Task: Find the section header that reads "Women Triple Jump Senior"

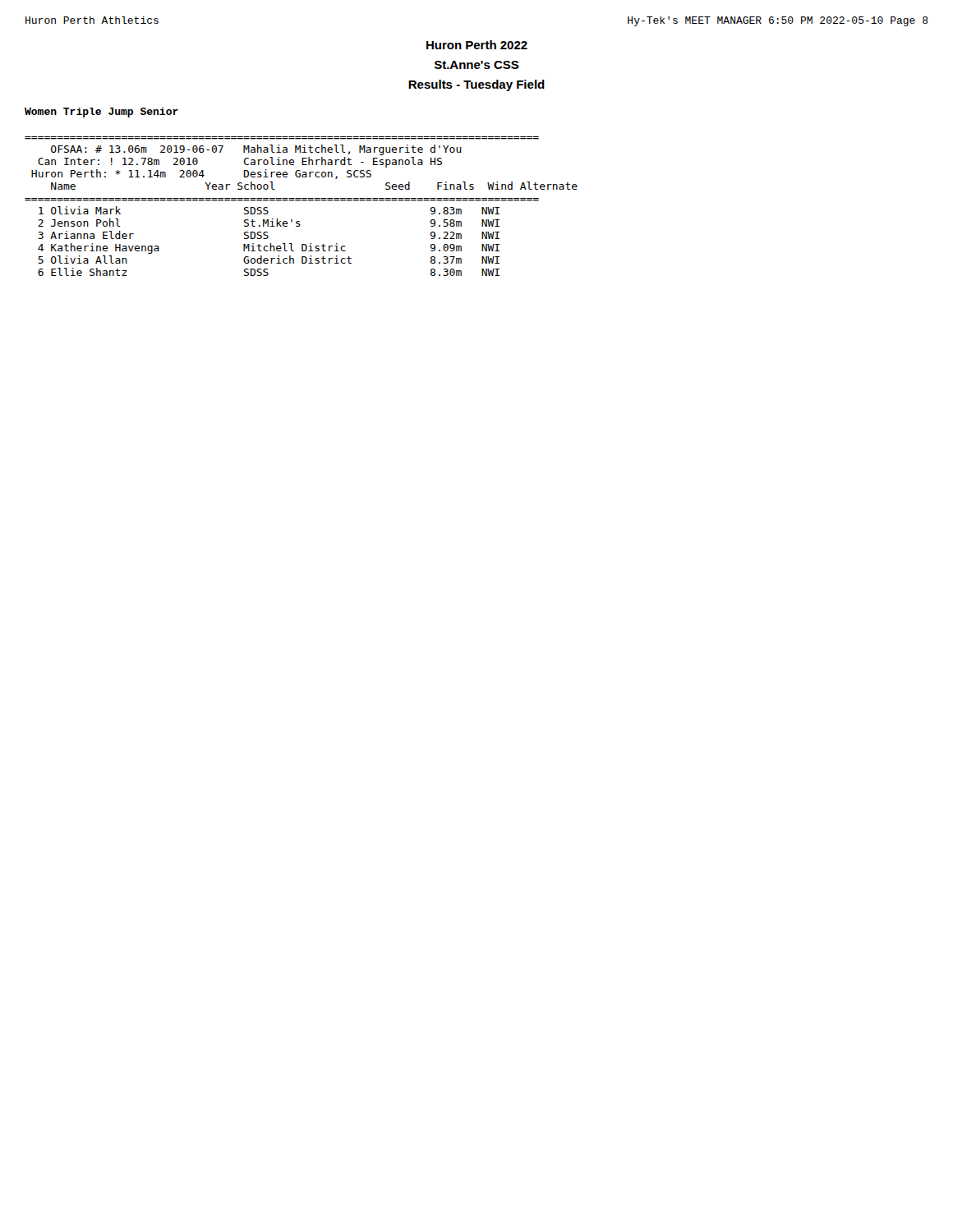Action: [x=102, y=112]
